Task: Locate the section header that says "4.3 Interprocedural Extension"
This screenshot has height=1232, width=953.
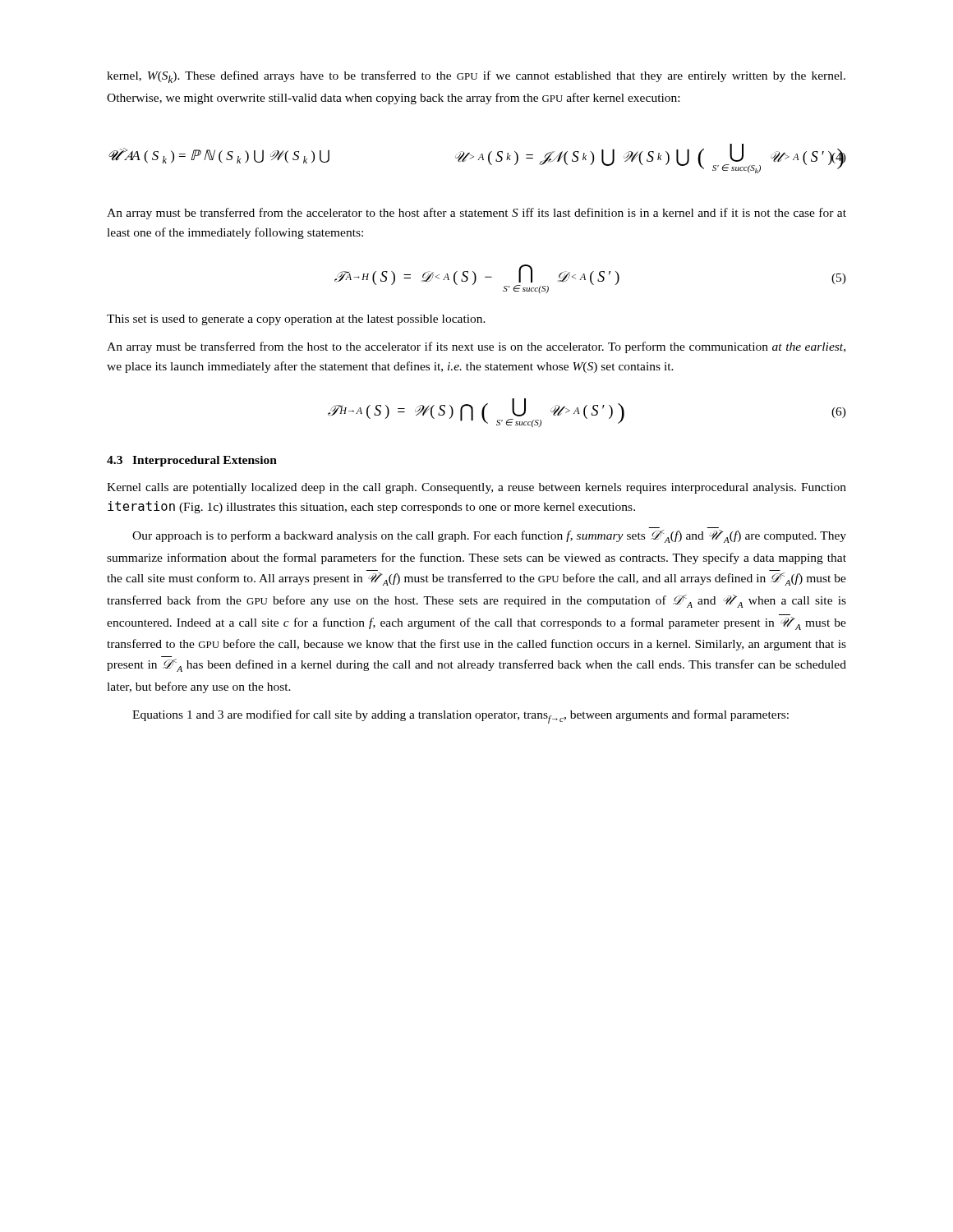Action: (192, 460)
